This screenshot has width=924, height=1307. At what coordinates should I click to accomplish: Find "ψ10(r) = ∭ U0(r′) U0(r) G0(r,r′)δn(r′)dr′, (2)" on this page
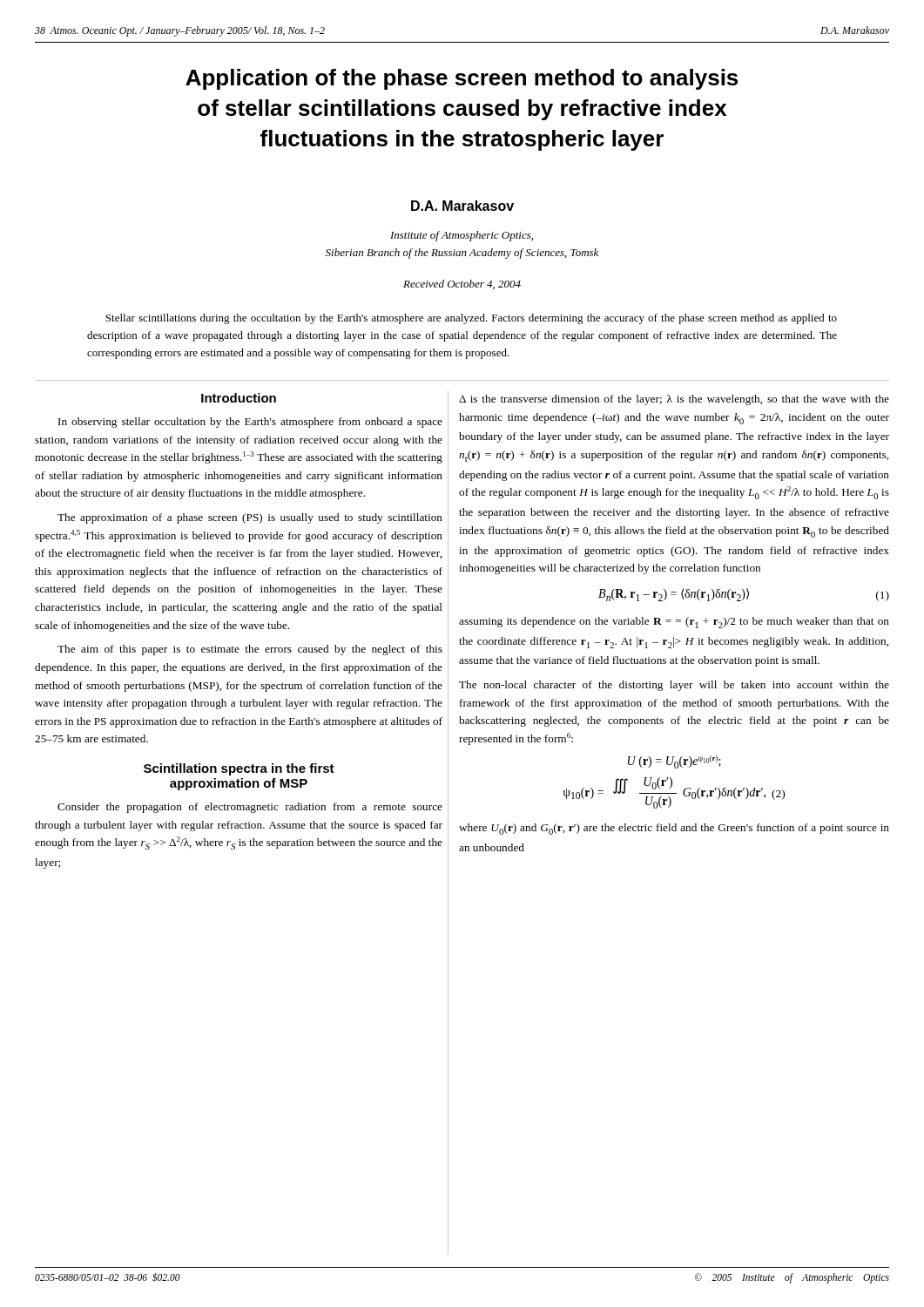pos(674,793)
